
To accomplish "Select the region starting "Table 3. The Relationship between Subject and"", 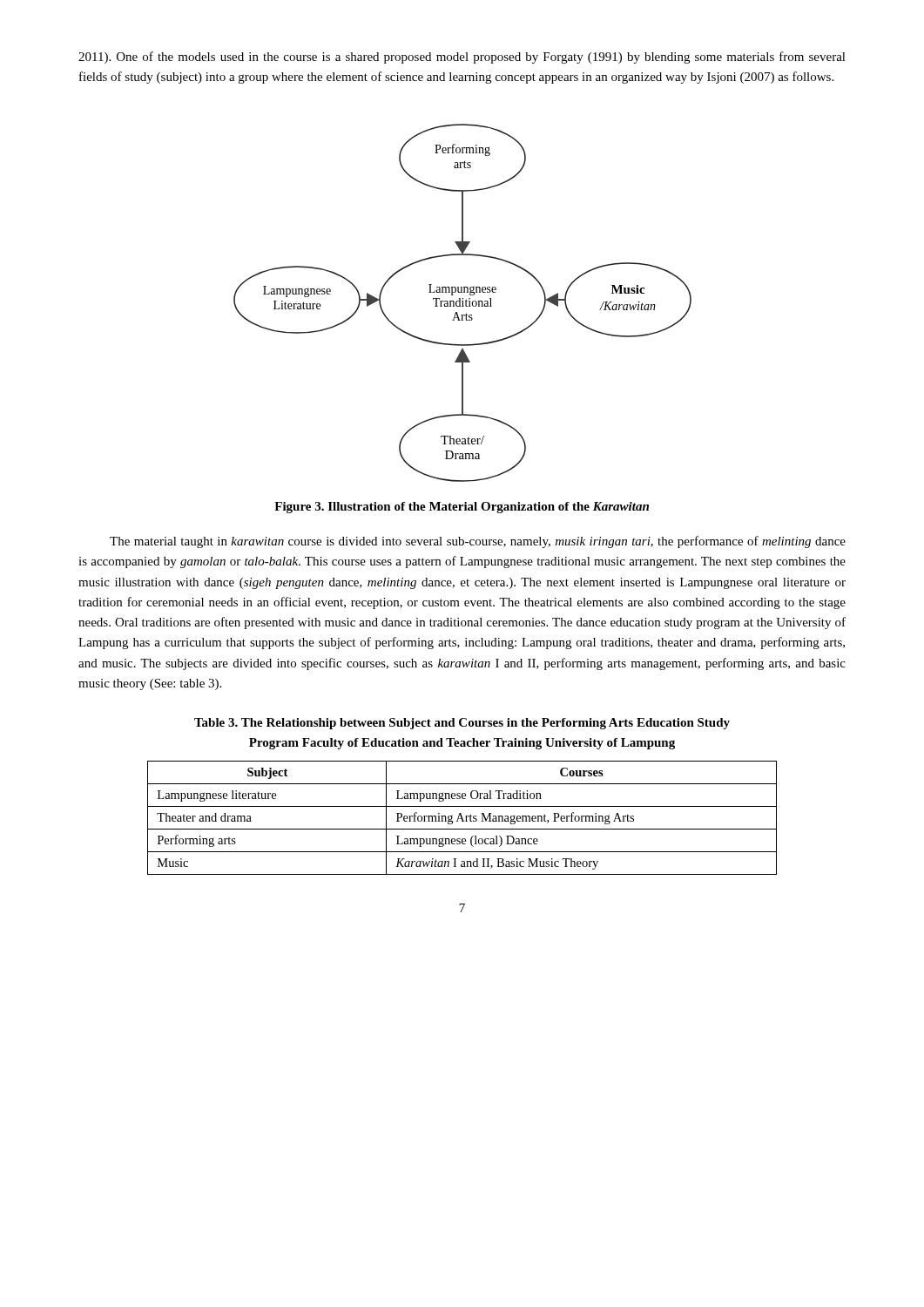I will [x=462, y=732].
